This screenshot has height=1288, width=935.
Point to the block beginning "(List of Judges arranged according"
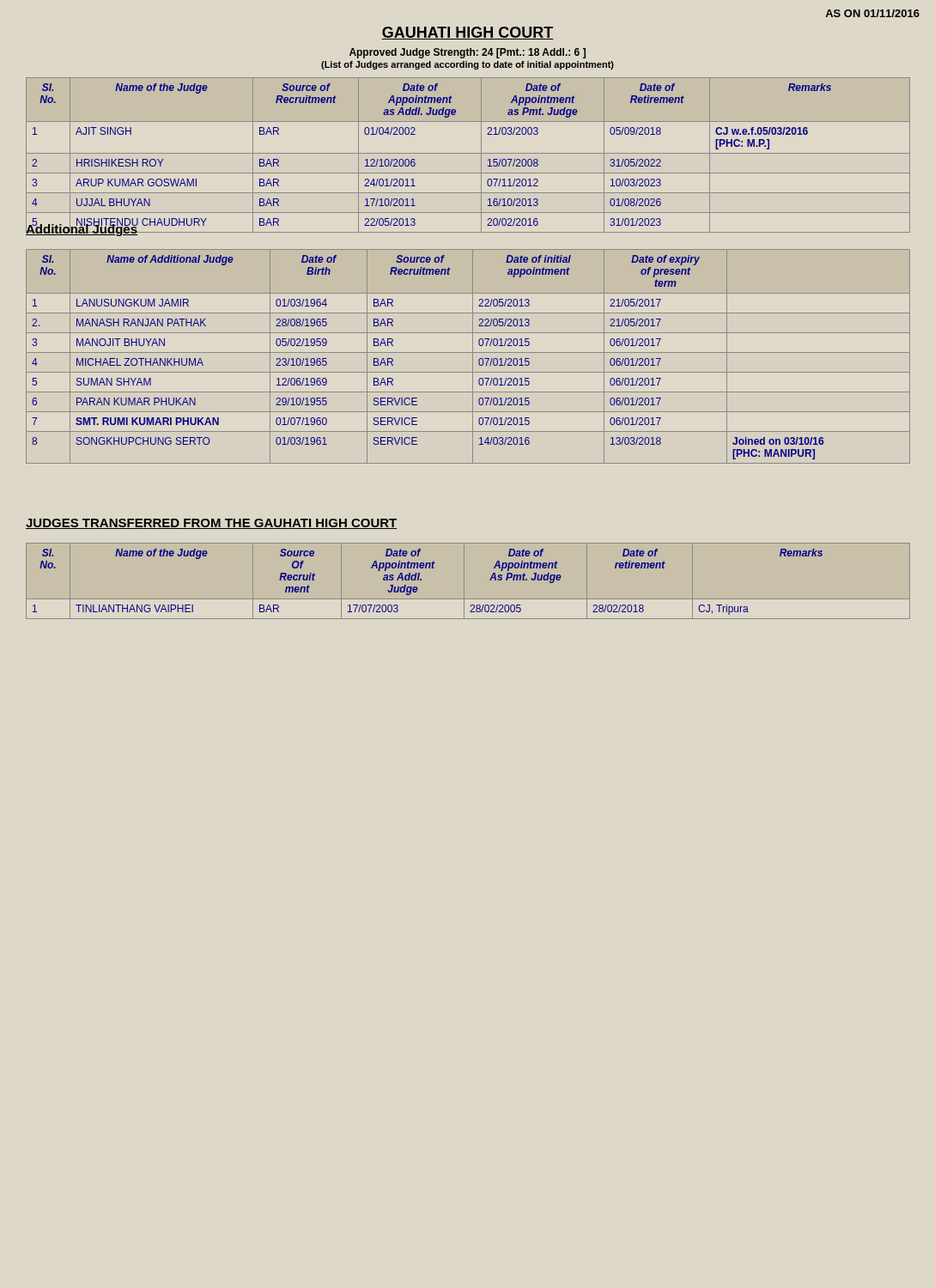(x=468, y=64)
